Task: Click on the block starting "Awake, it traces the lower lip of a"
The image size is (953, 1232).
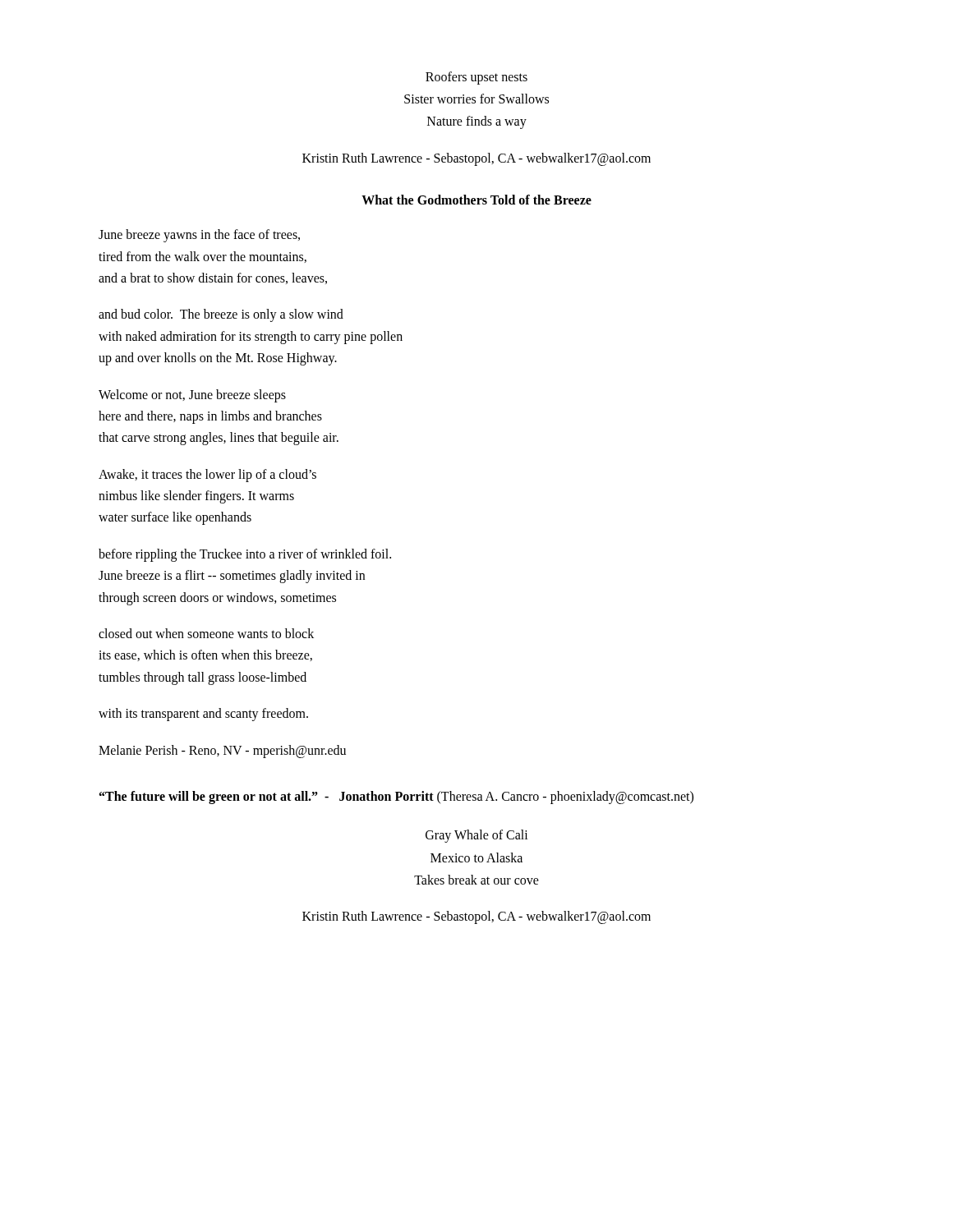Action: (208, 496)
